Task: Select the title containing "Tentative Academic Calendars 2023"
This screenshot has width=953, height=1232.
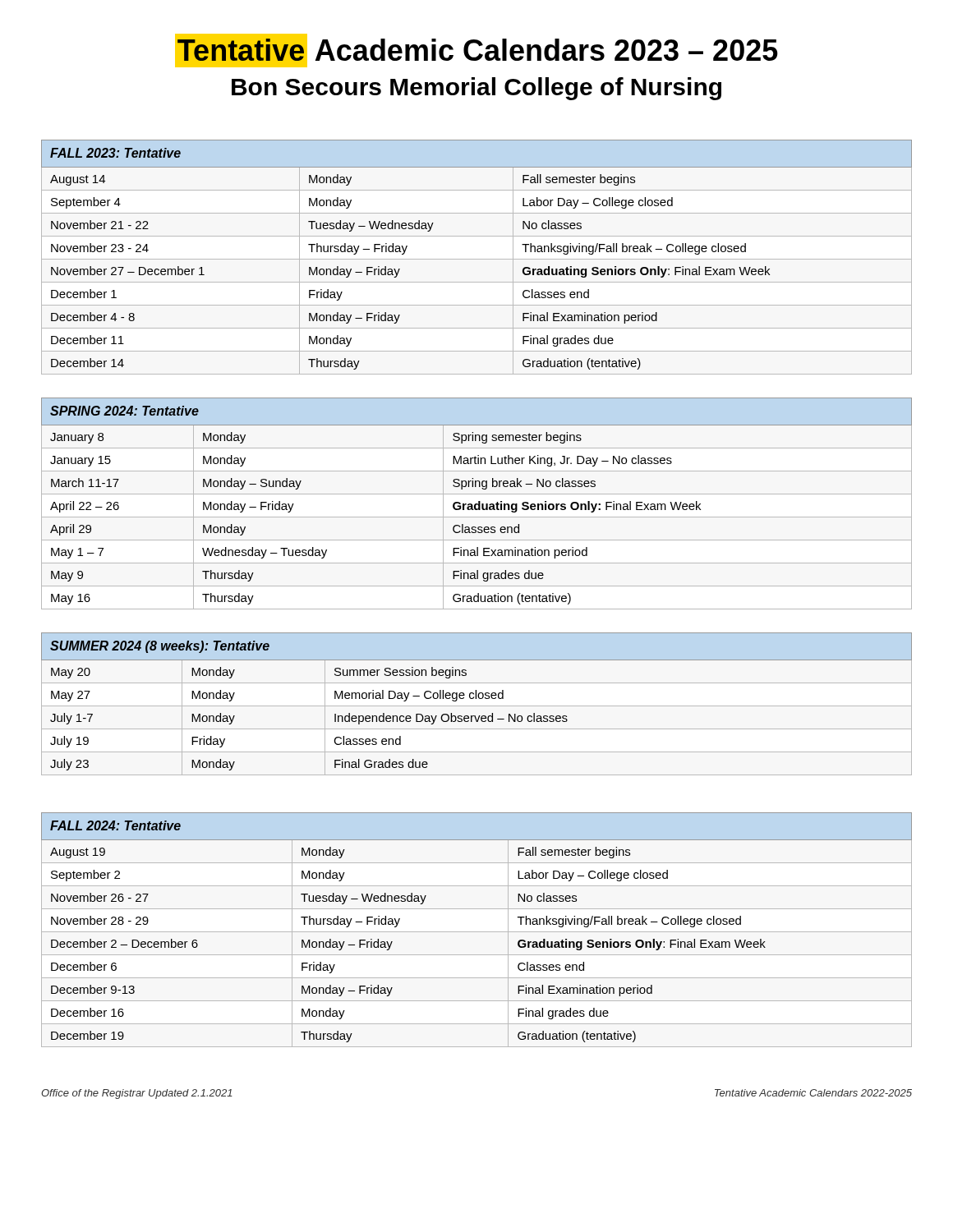Action: click(x=476, y=67)
